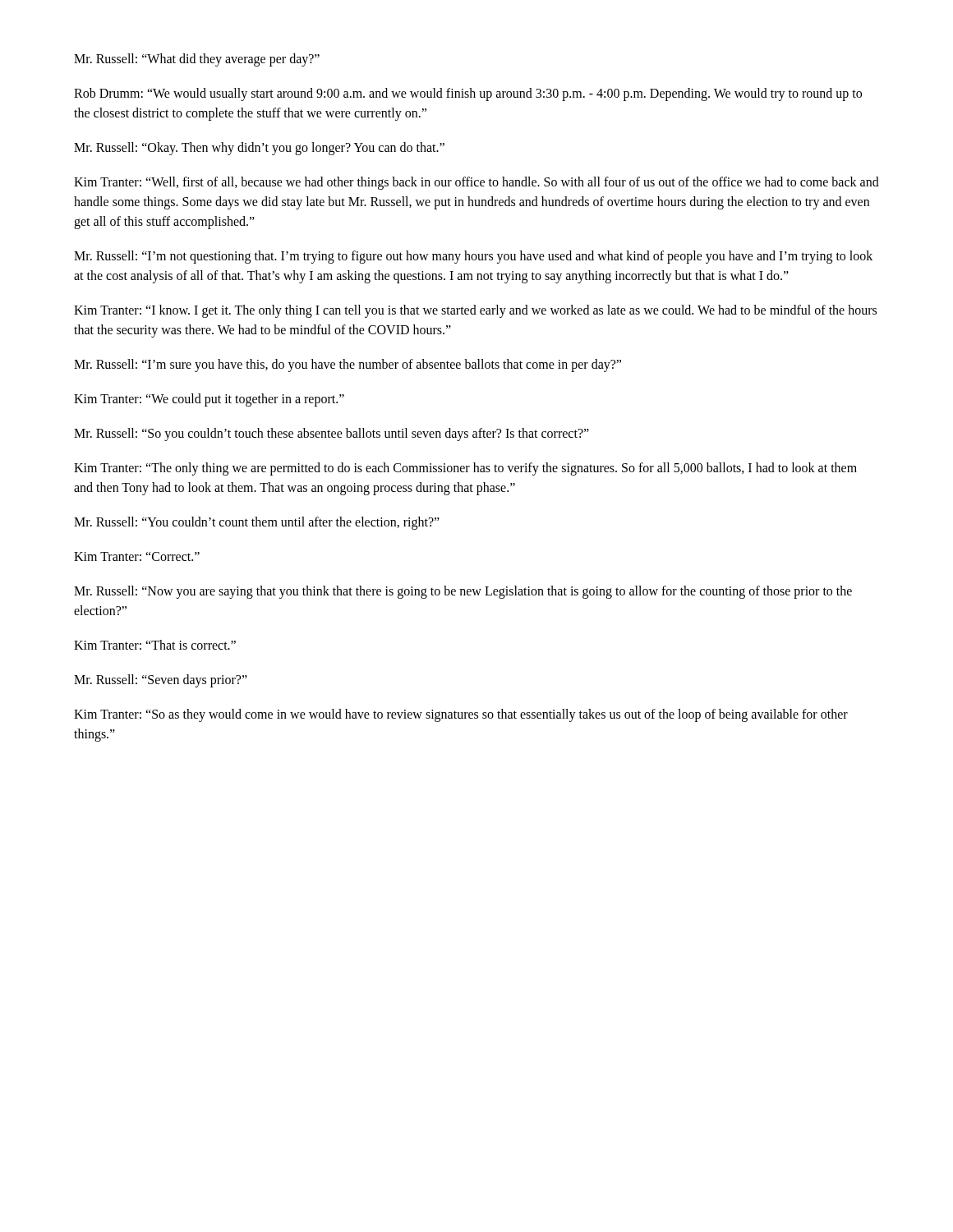Locate the text block that says "Kim Tranter: “So as they would come in"
The image size is (953, 1232).
pos(461,724)
